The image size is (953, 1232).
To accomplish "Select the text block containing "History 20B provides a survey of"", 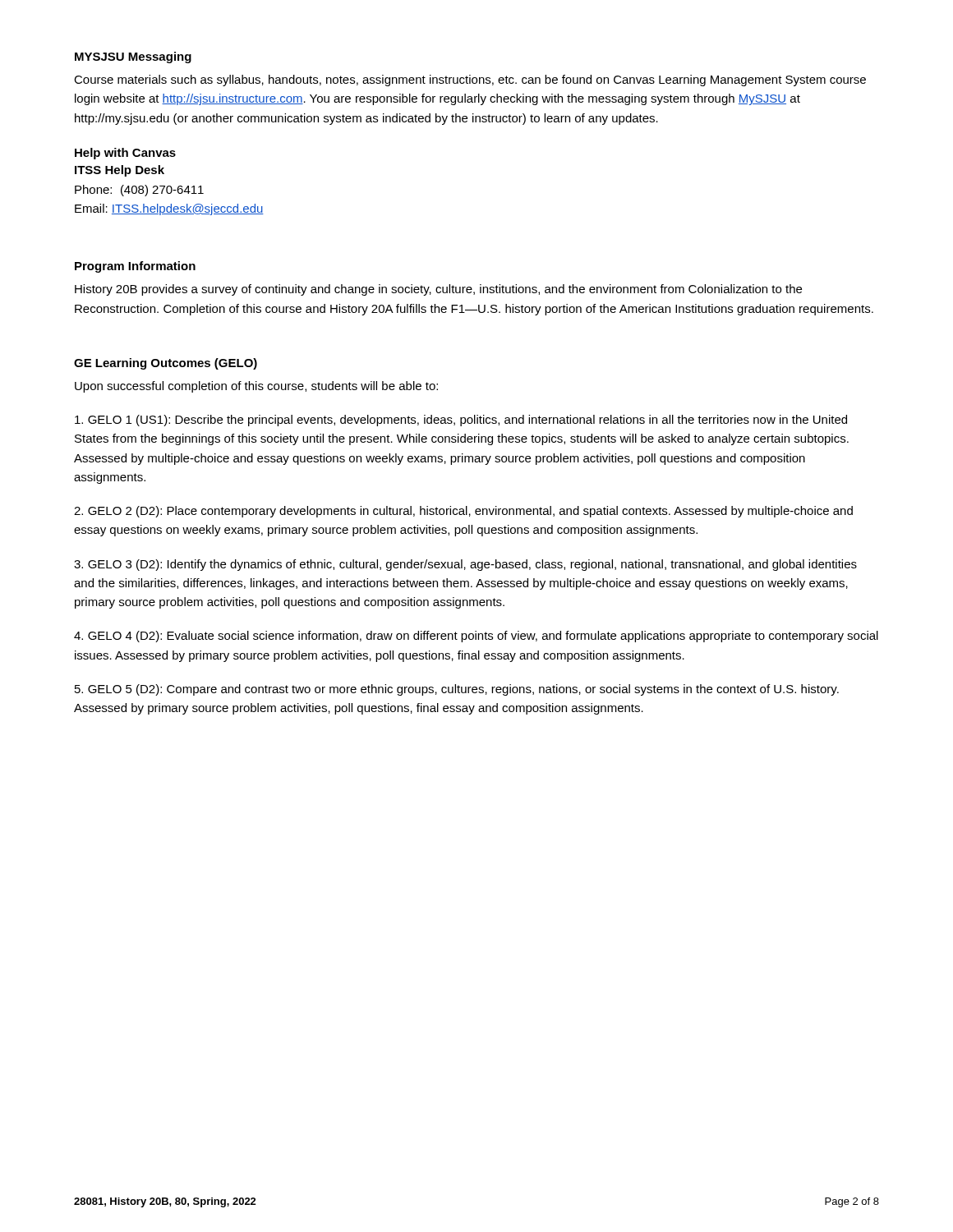I will click(474, 298).
